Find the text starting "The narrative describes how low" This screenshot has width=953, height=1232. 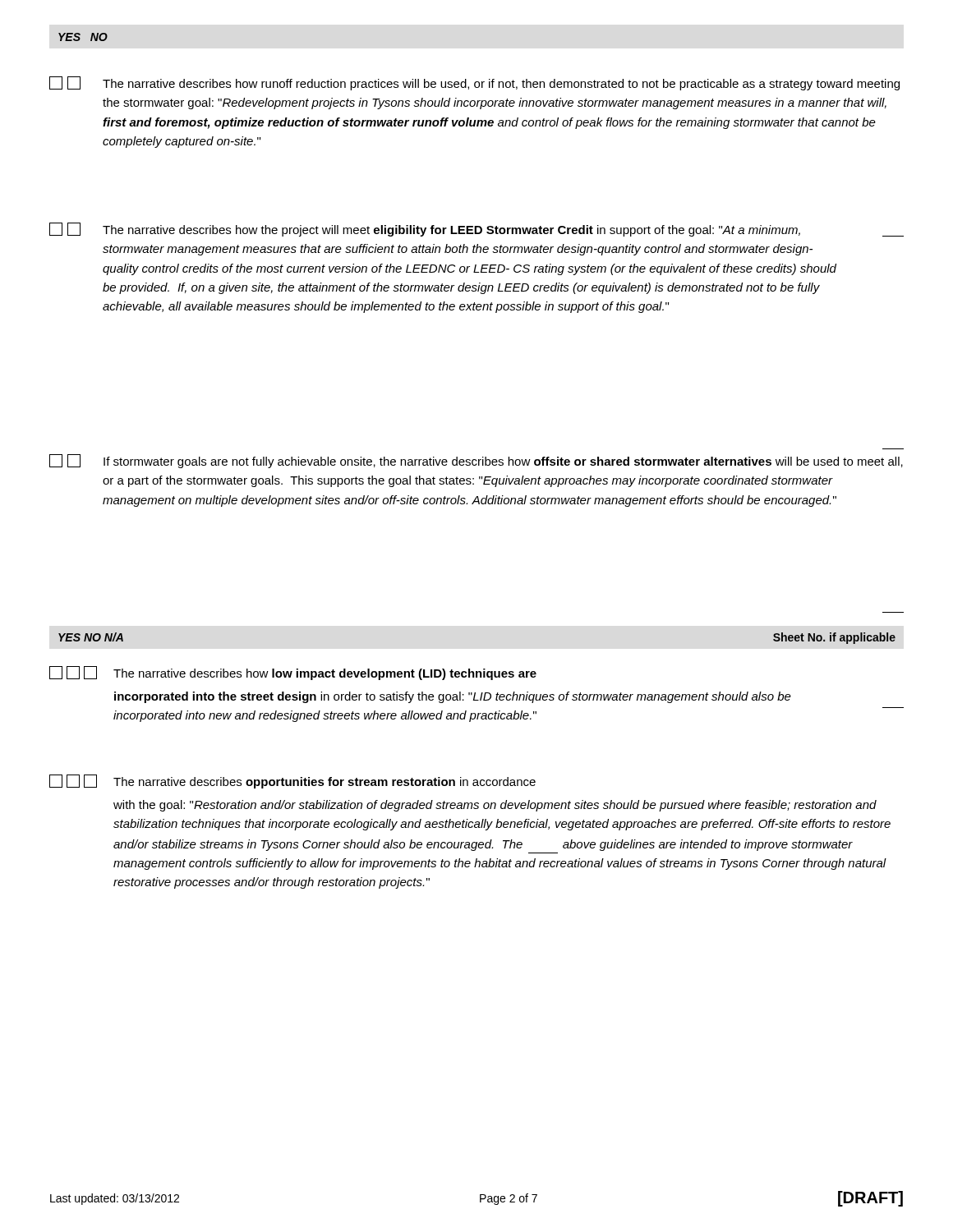[x=476, y=673]
